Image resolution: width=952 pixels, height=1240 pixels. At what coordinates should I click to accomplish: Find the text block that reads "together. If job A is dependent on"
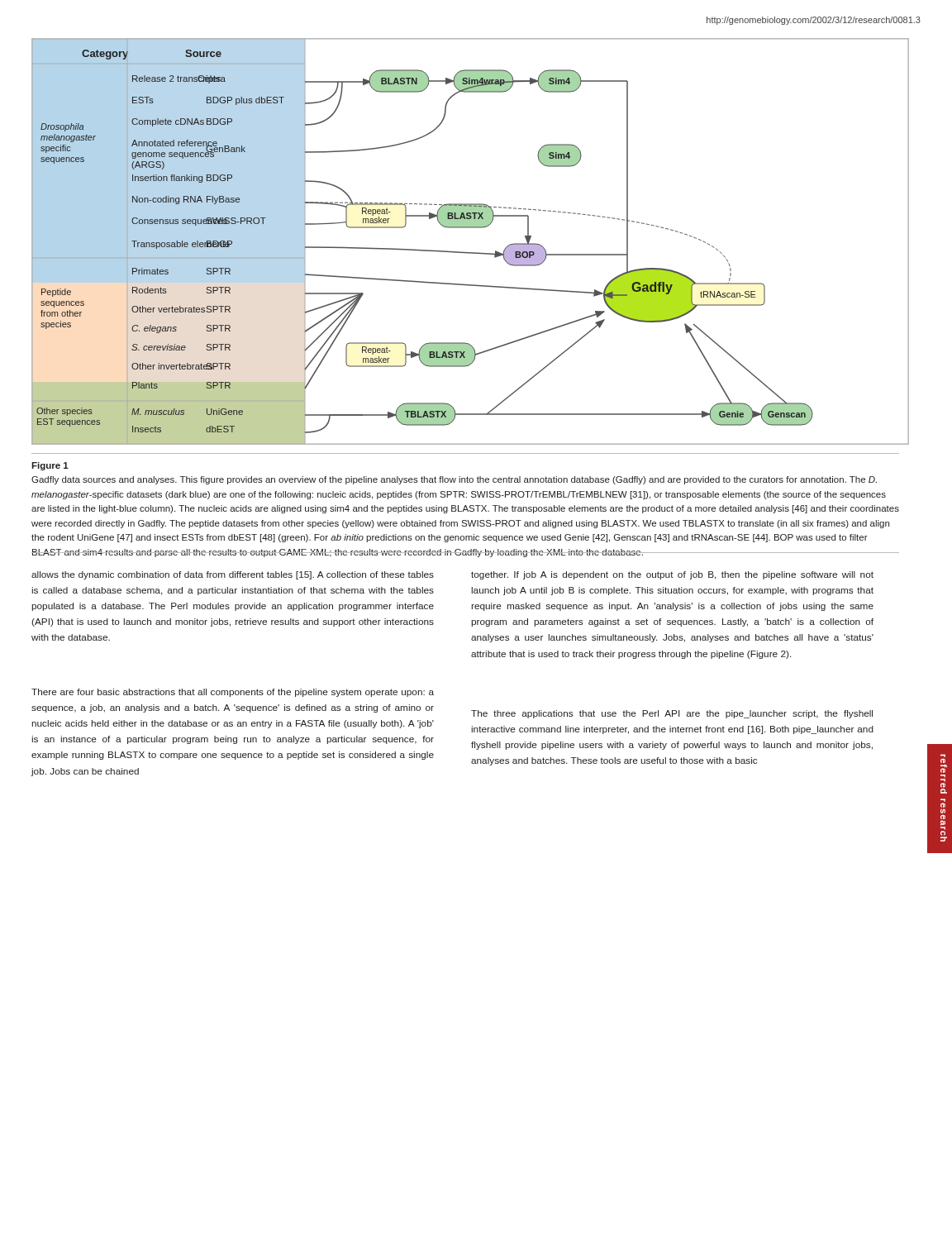tap(672, 614)
